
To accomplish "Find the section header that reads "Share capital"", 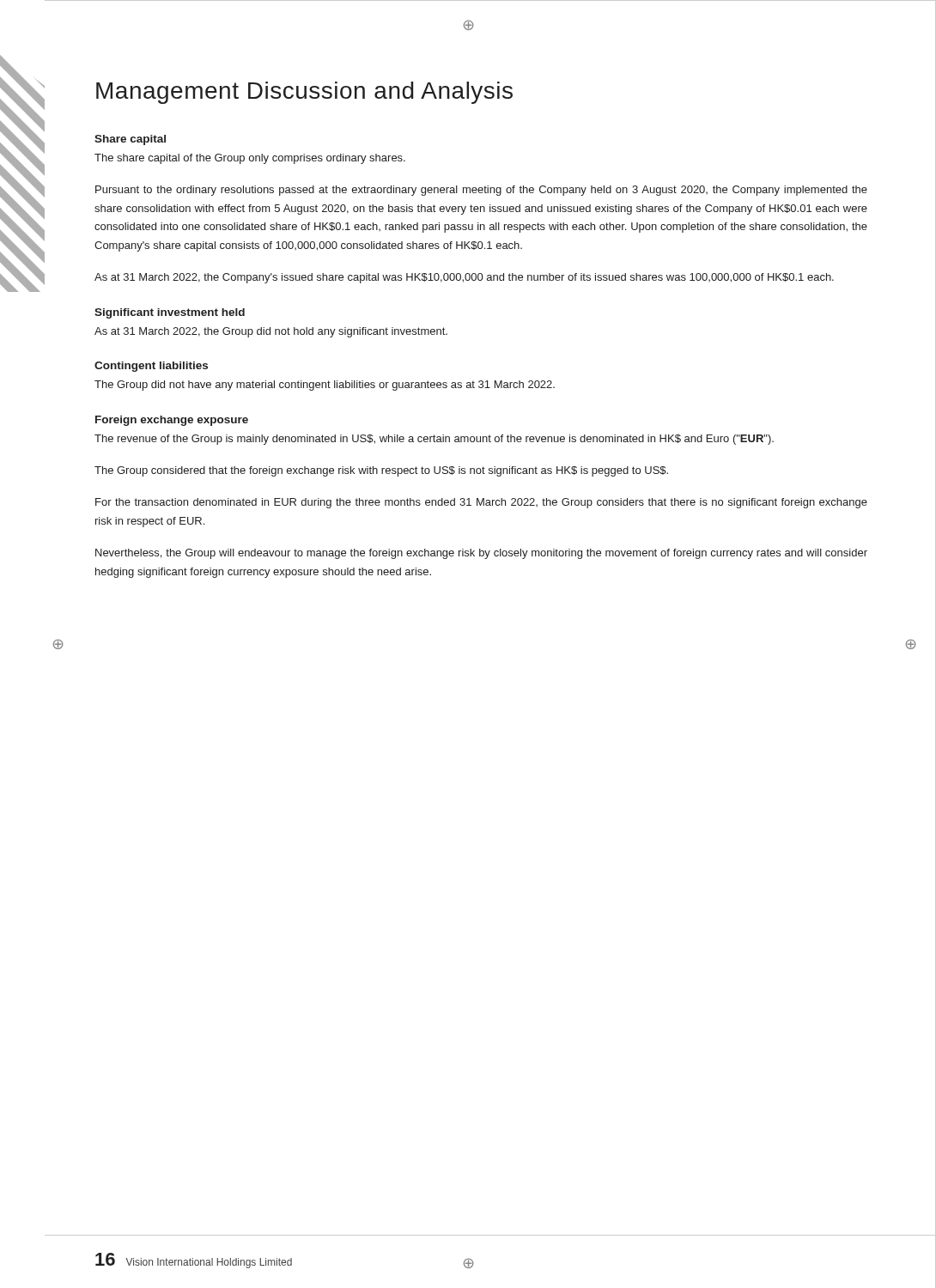I will [130, 140].
